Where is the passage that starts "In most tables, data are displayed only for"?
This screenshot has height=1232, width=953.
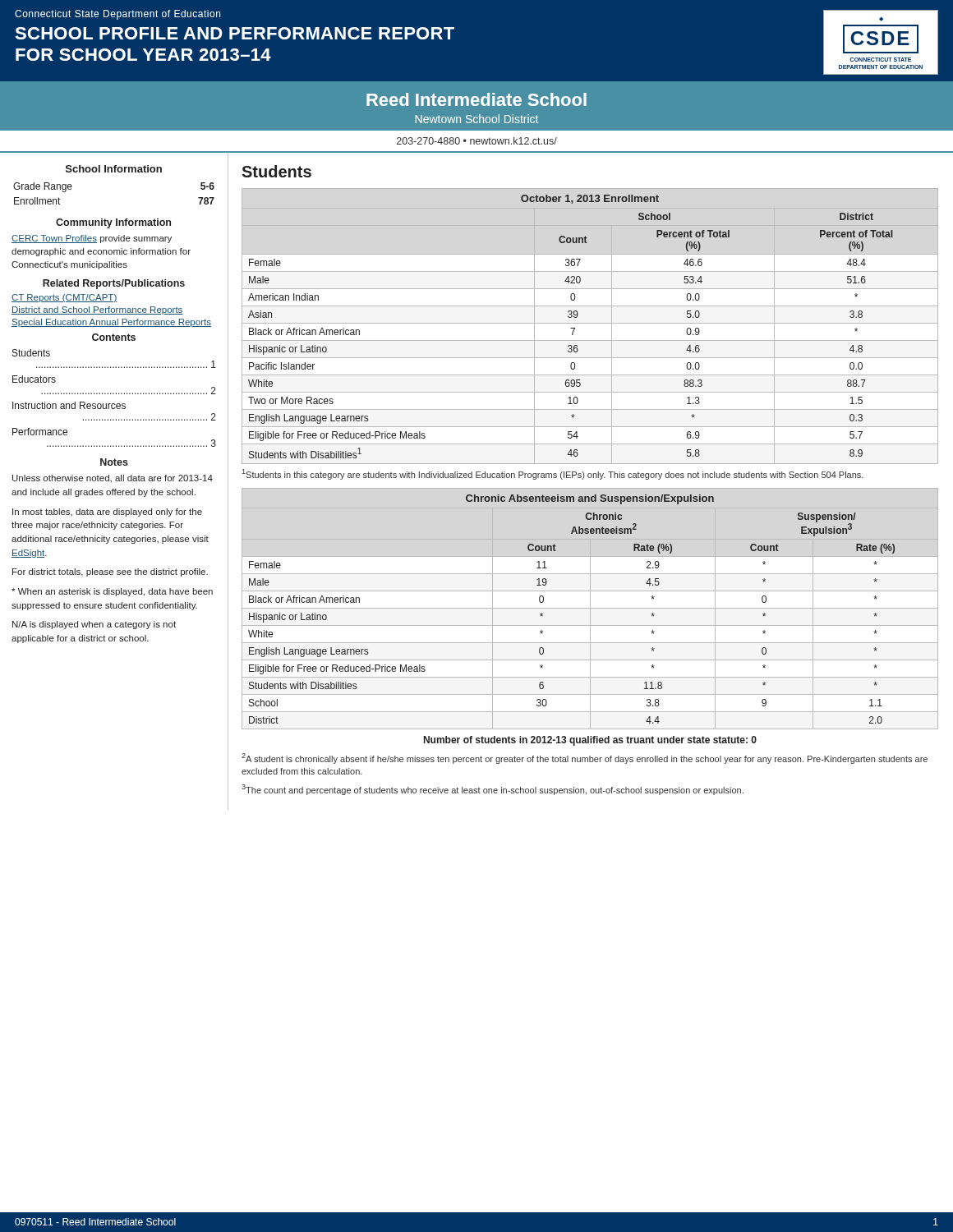[110, 532]
